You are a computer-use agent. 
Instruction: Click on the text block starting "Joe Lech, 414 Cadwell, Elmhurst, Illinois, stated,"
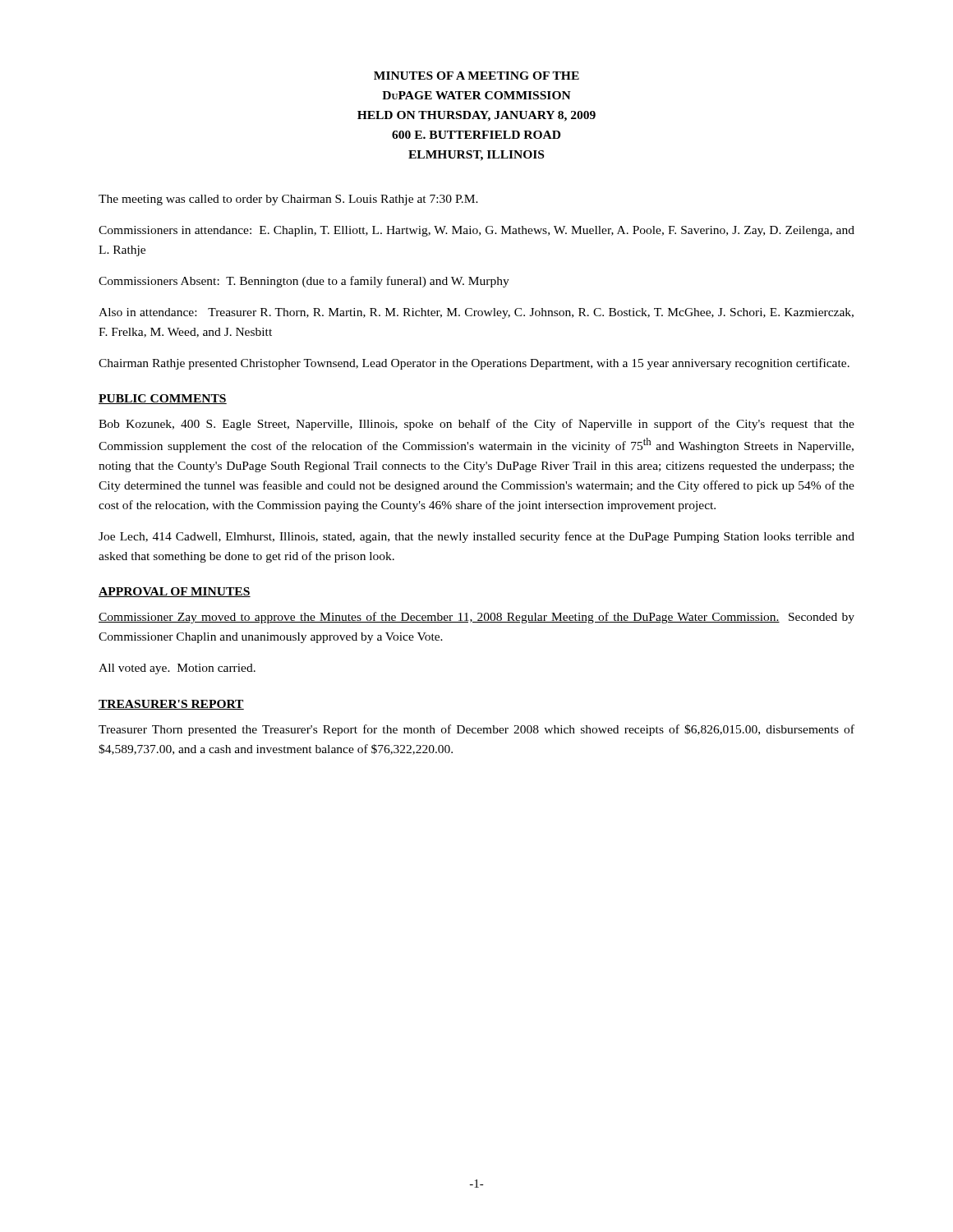[x=476, y=546]
